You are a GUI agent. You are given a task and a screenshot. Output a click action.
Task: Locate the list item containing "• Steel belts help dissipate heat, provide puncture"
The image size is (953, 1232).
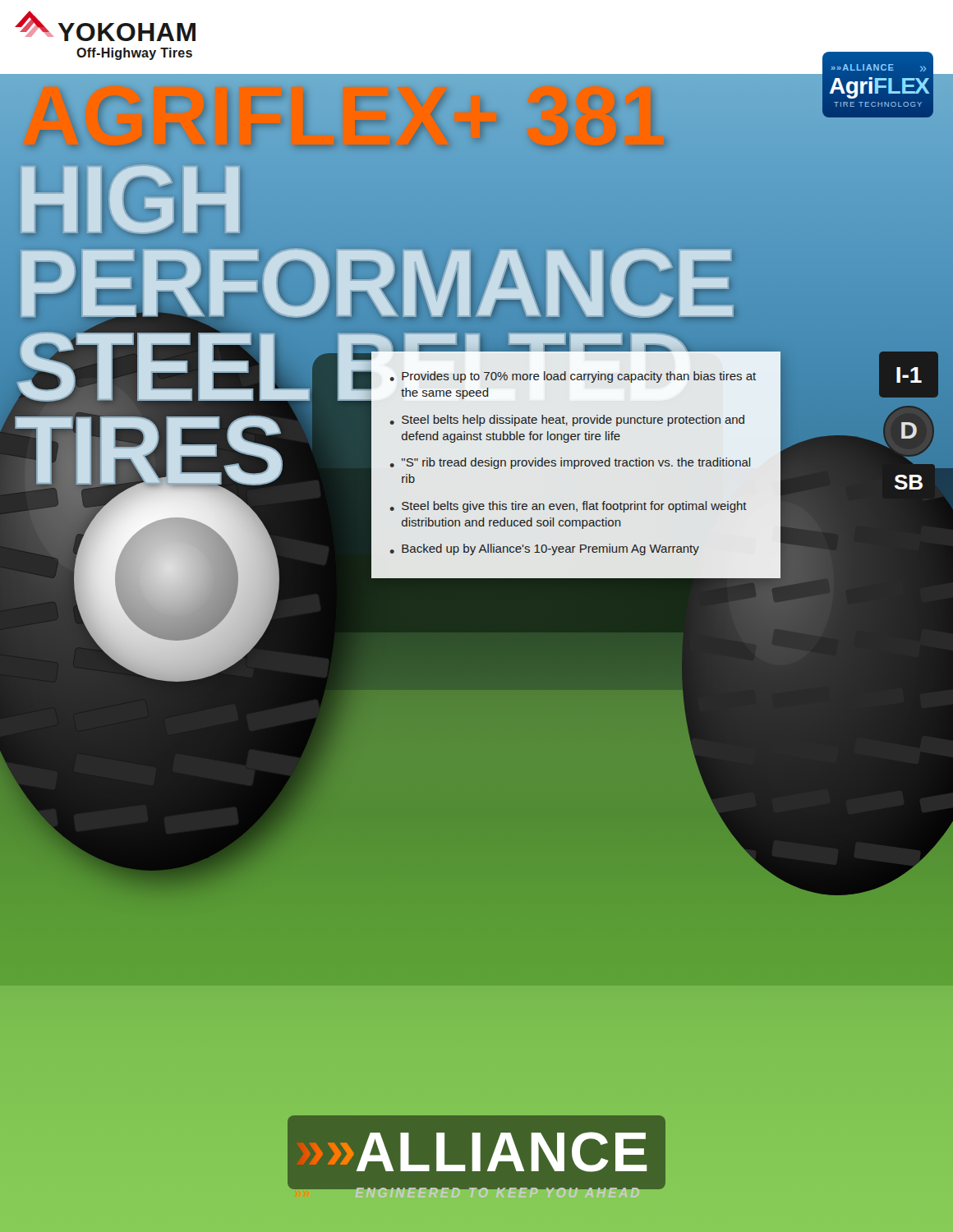[577, 428]
